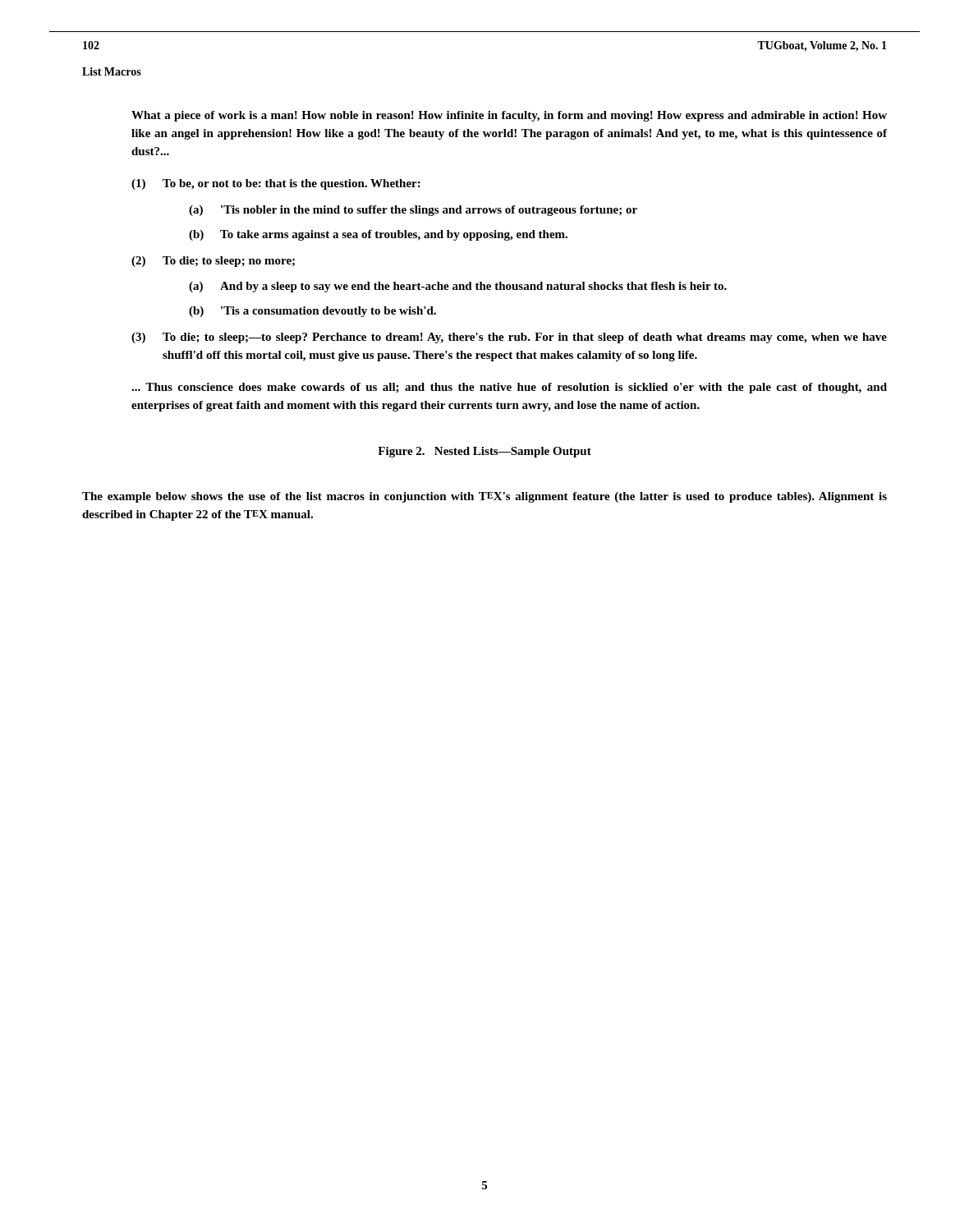Screen dimensions: 1232x969
Task: Find the text starting "(b) 'Tis a consumation devoutly to"
Action: coord(313,311)
